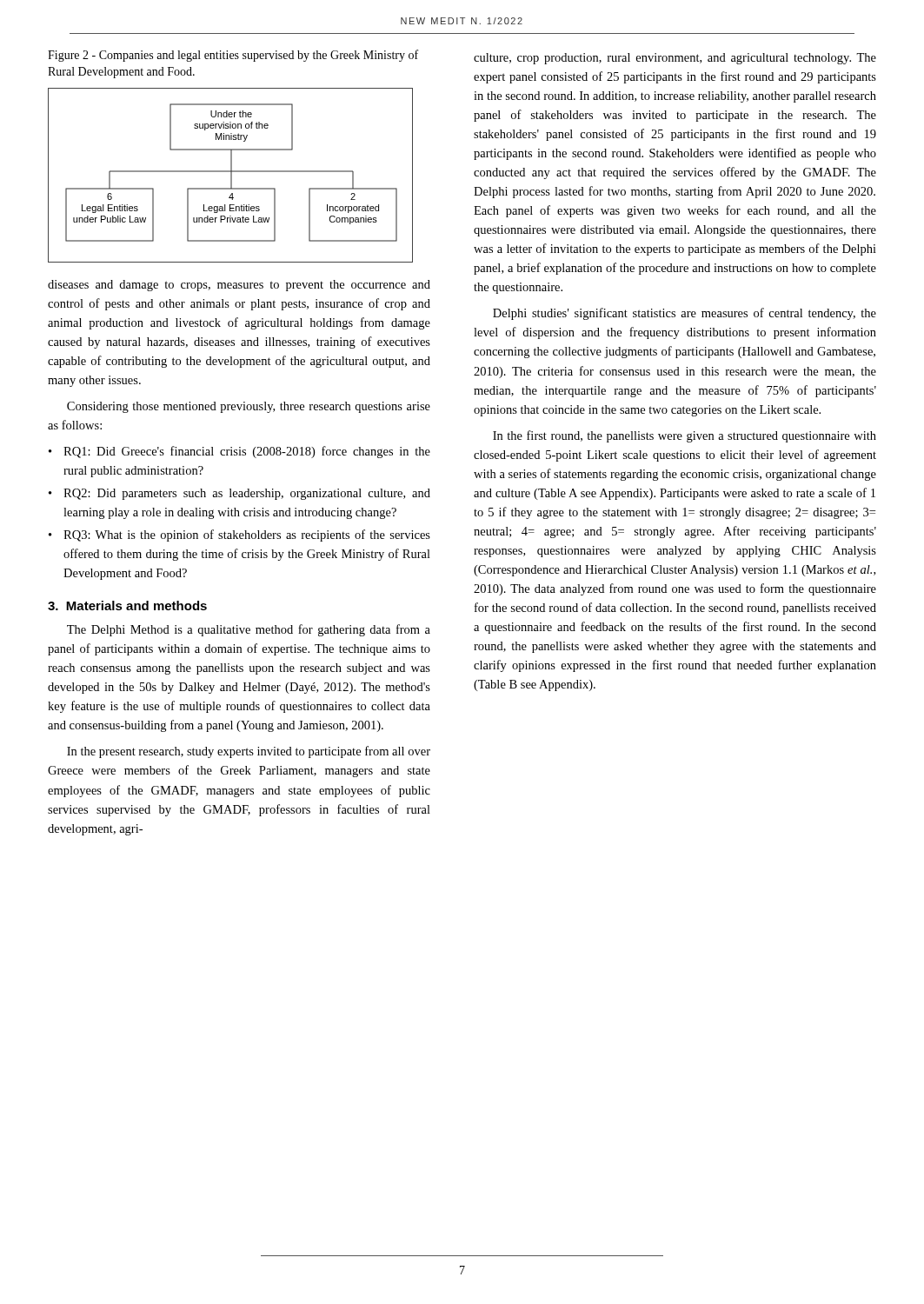Locate the text block containing "culture, crop production, rural environment,"
The width and height of the screenshot is (924, 1304).
coord(675,371)
